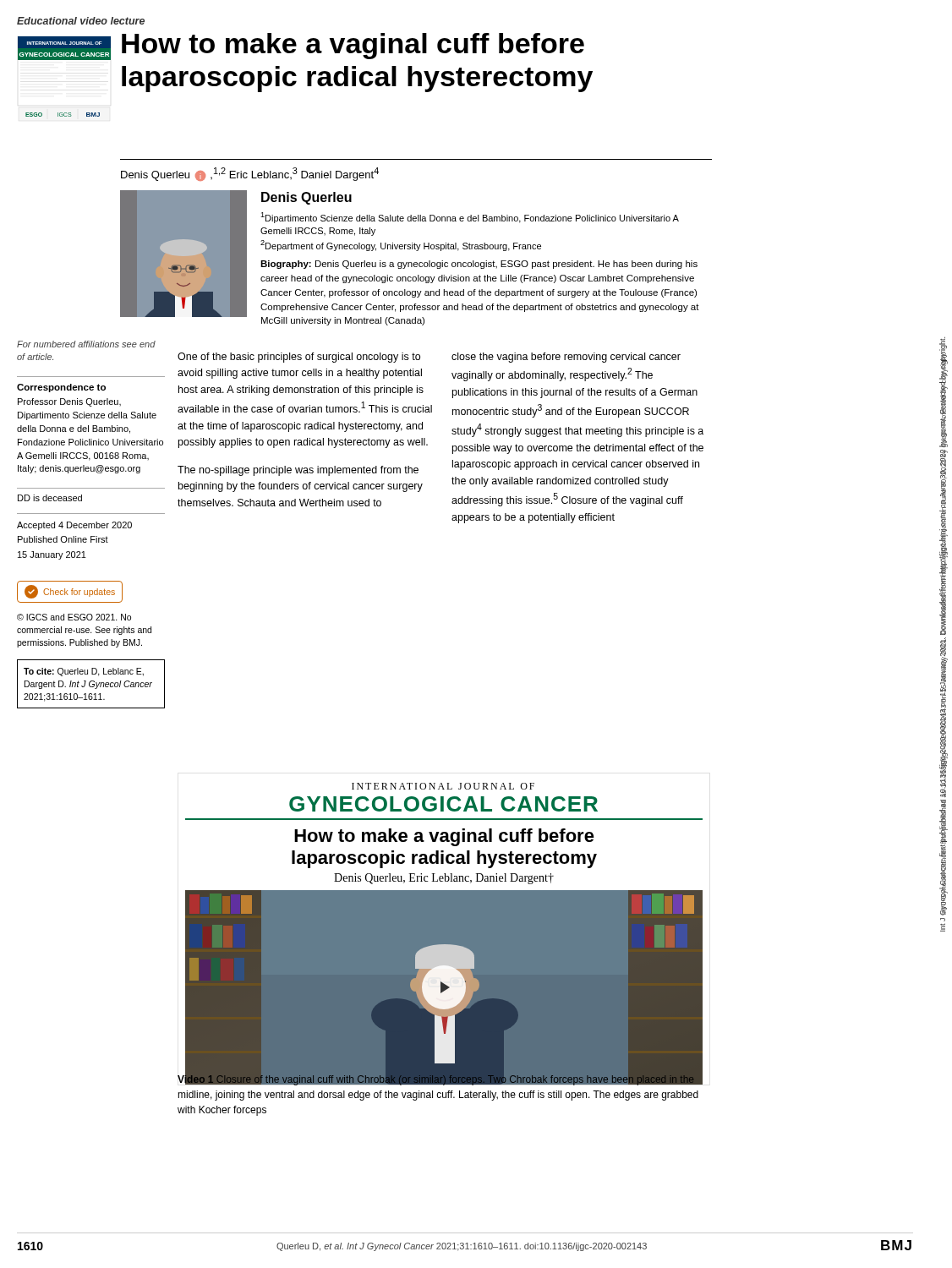Locate the text block starting "DD is deceased"
Screen dimensions: 1268x952
pos(50,498)
